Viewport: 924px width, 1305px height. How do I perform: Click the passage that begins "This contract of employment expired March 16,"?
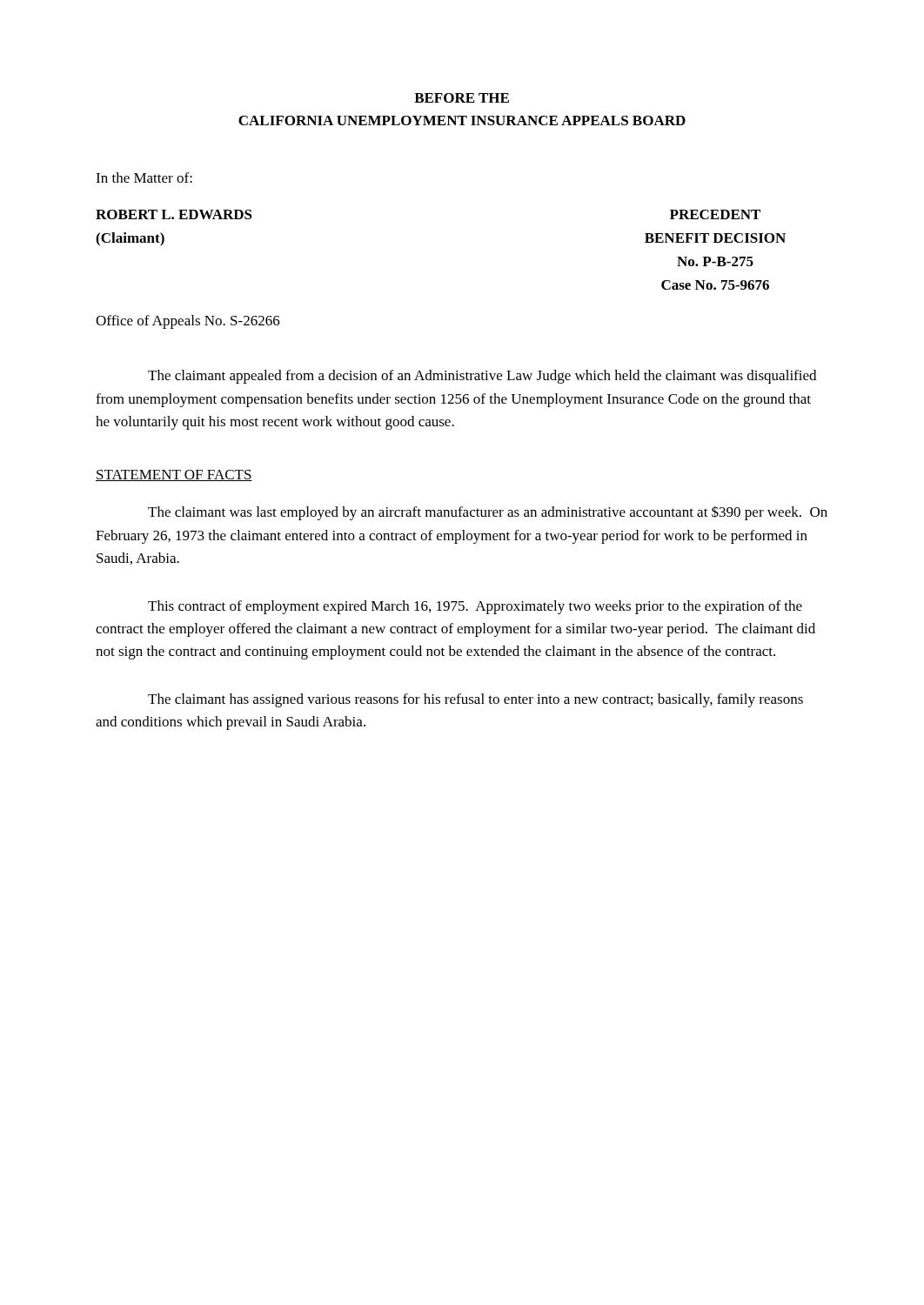pos(456,628)
